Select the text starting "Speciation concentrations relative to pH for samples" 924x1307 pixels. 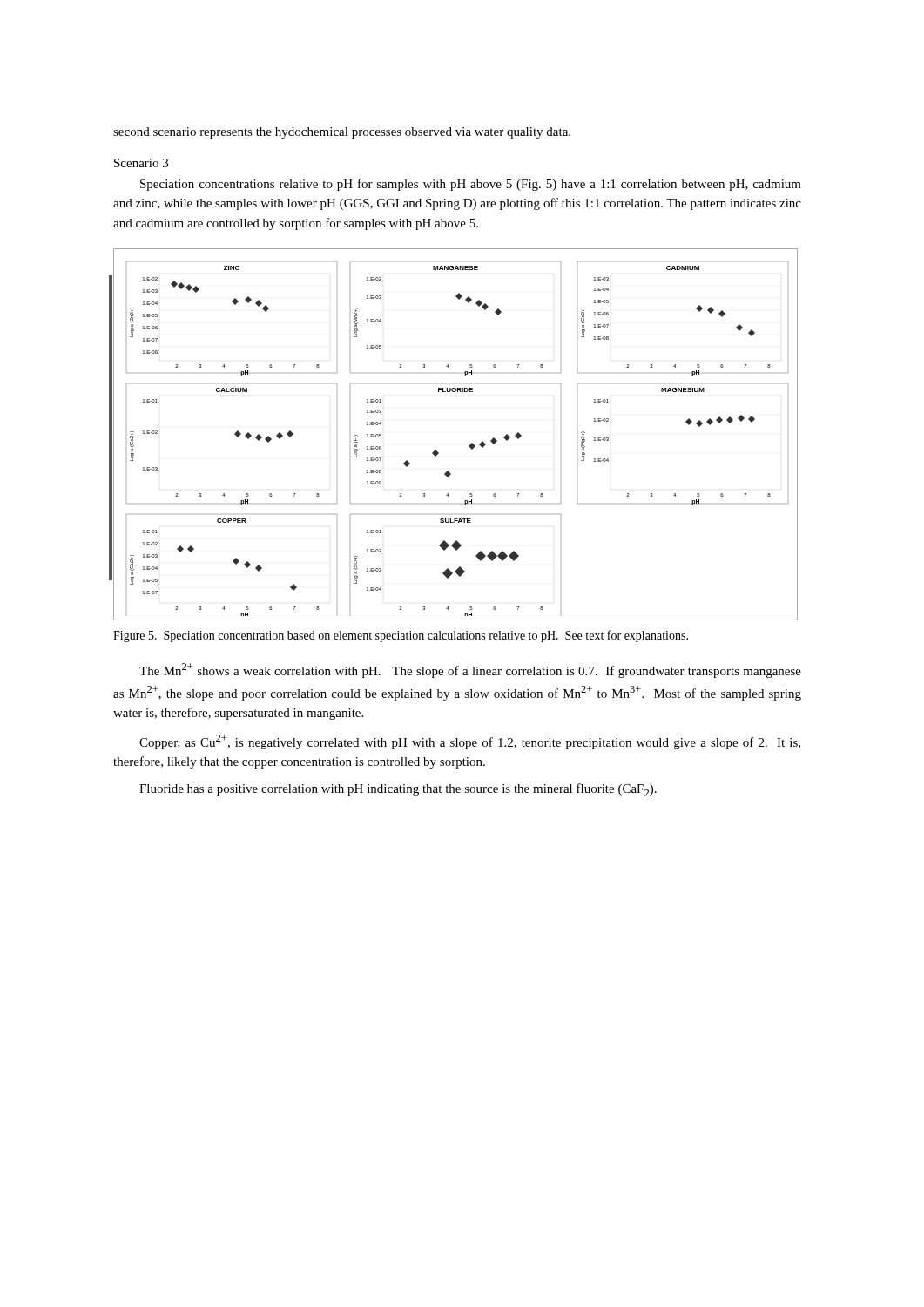pos(457,203)
